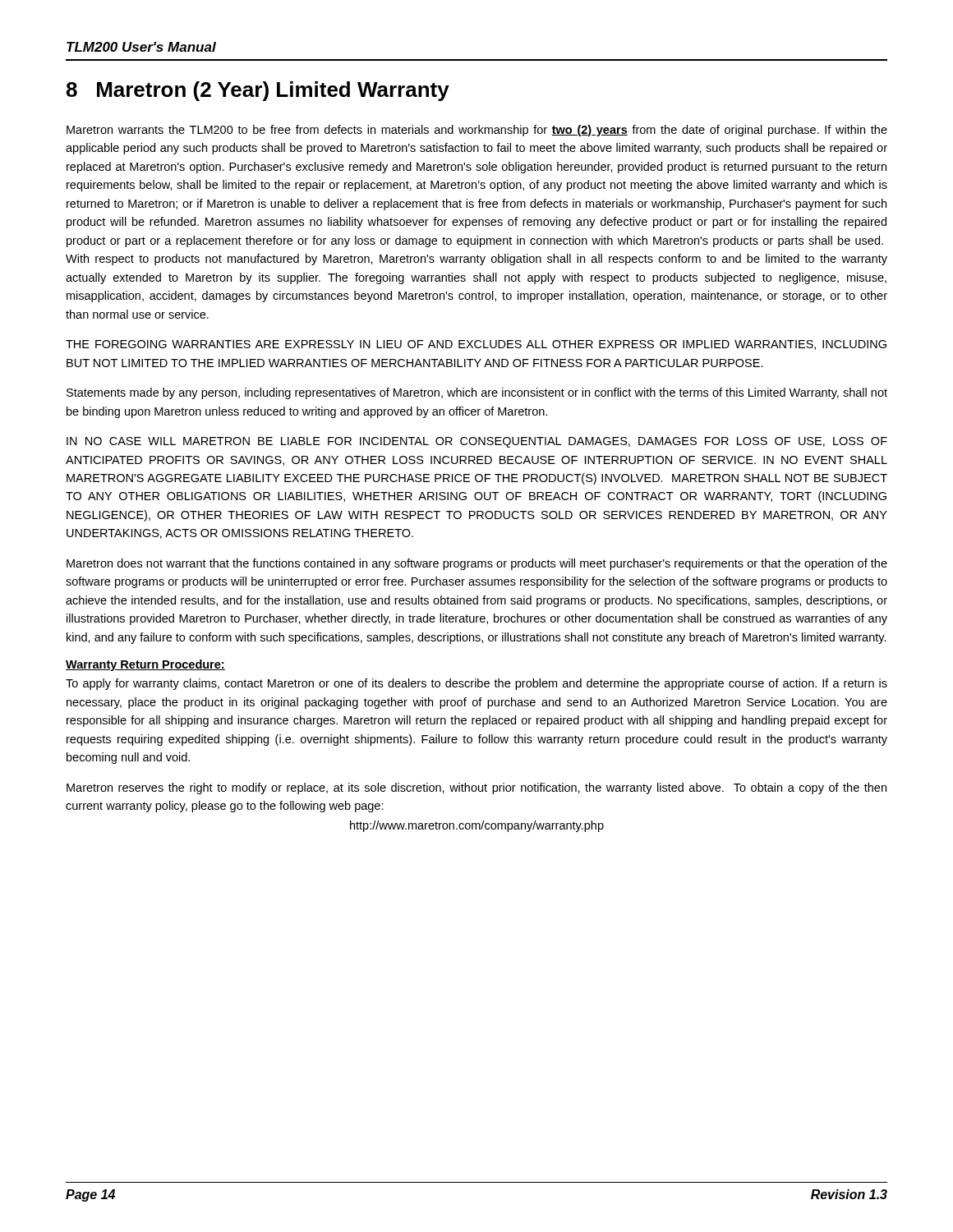Screen dimensions: 1232x953
Task: Find "Warranty Return Procedure:" on this page
Action: pos(145,665)
